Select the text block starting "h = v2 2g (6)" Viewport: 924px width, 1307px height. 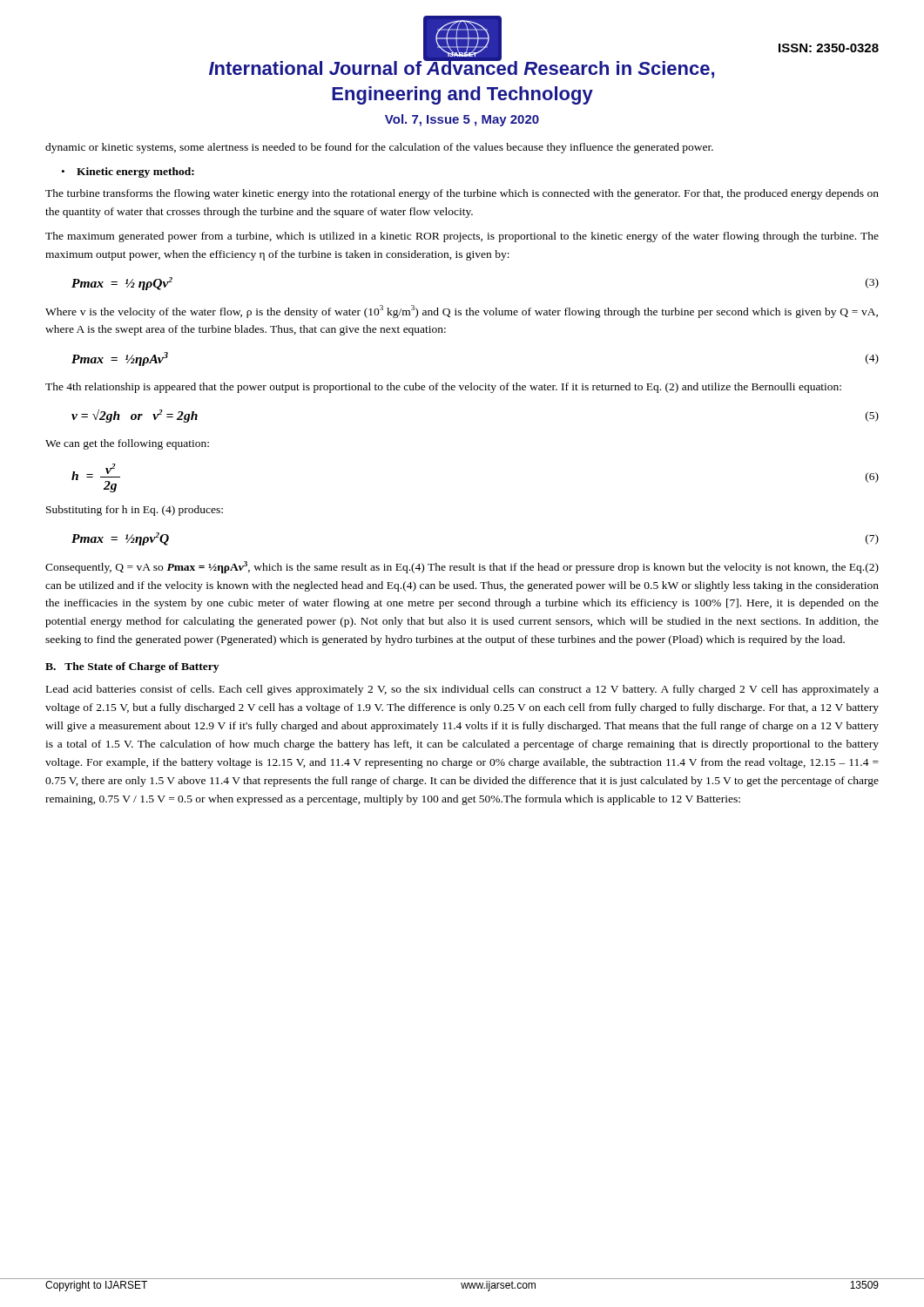coord(110,477)
